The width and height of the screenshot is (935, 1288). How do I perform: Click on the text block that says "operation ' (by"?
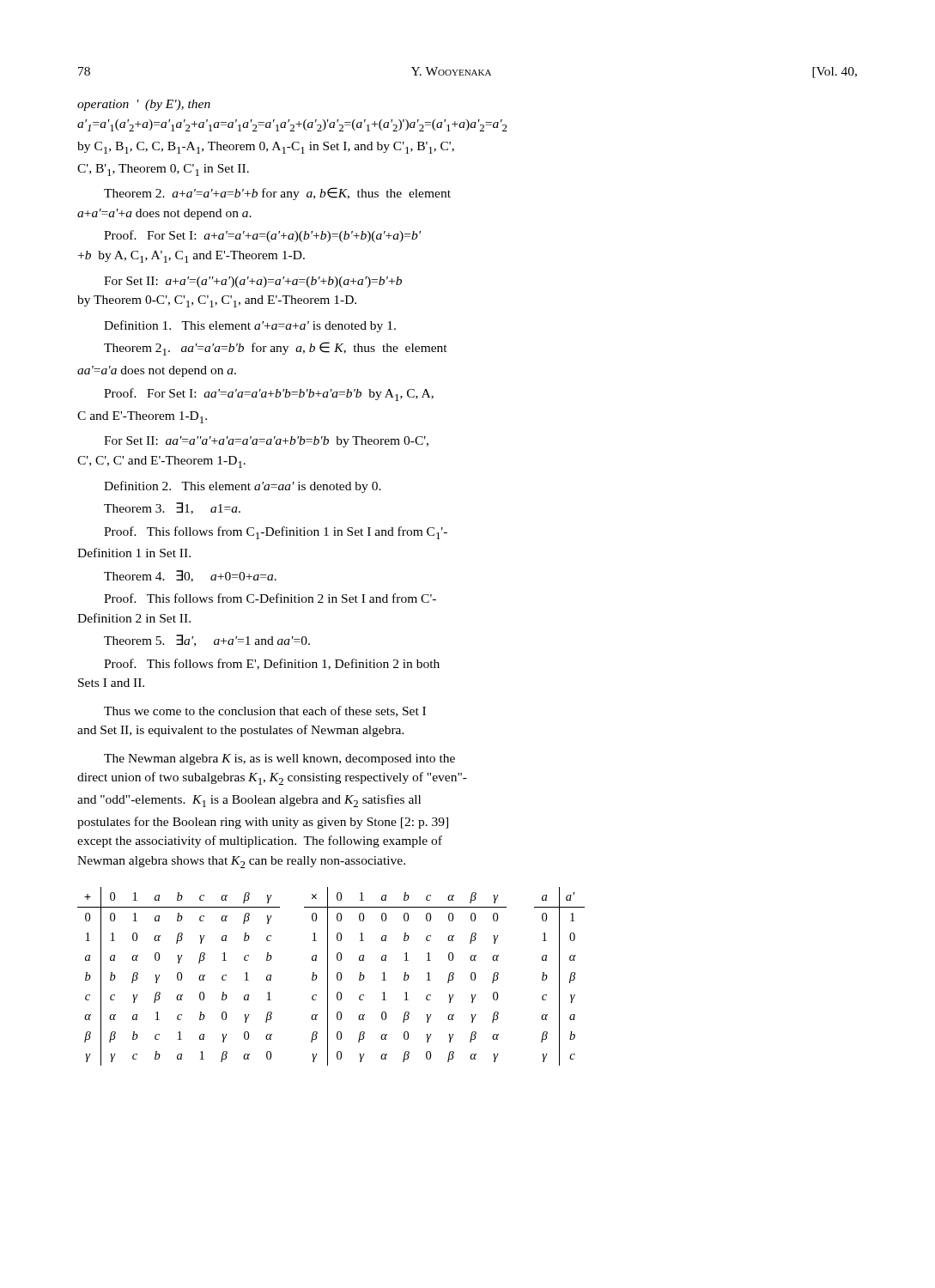tap(292, 137)
